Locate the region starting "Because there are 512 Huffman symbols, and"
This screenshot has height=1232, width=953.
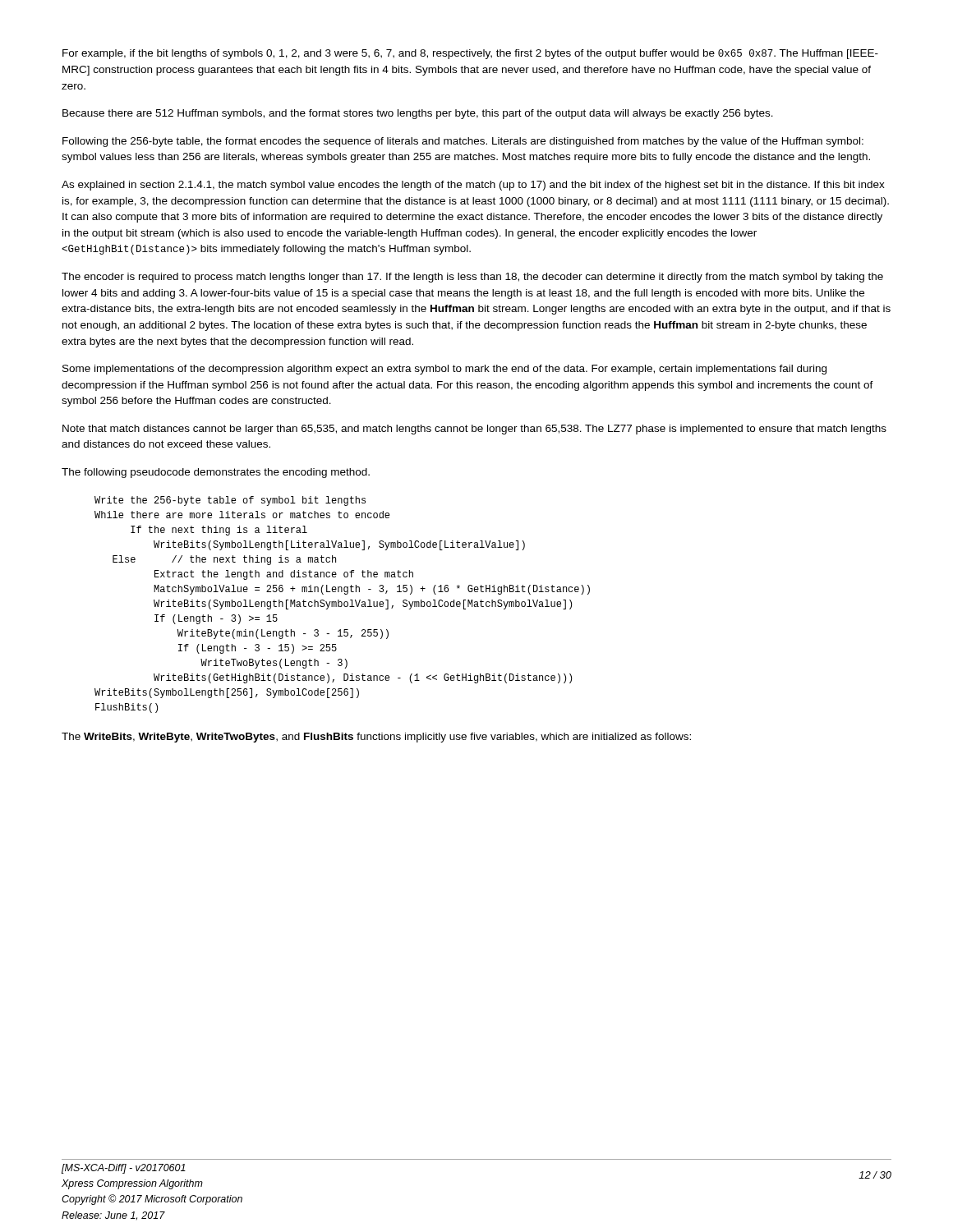418,113
